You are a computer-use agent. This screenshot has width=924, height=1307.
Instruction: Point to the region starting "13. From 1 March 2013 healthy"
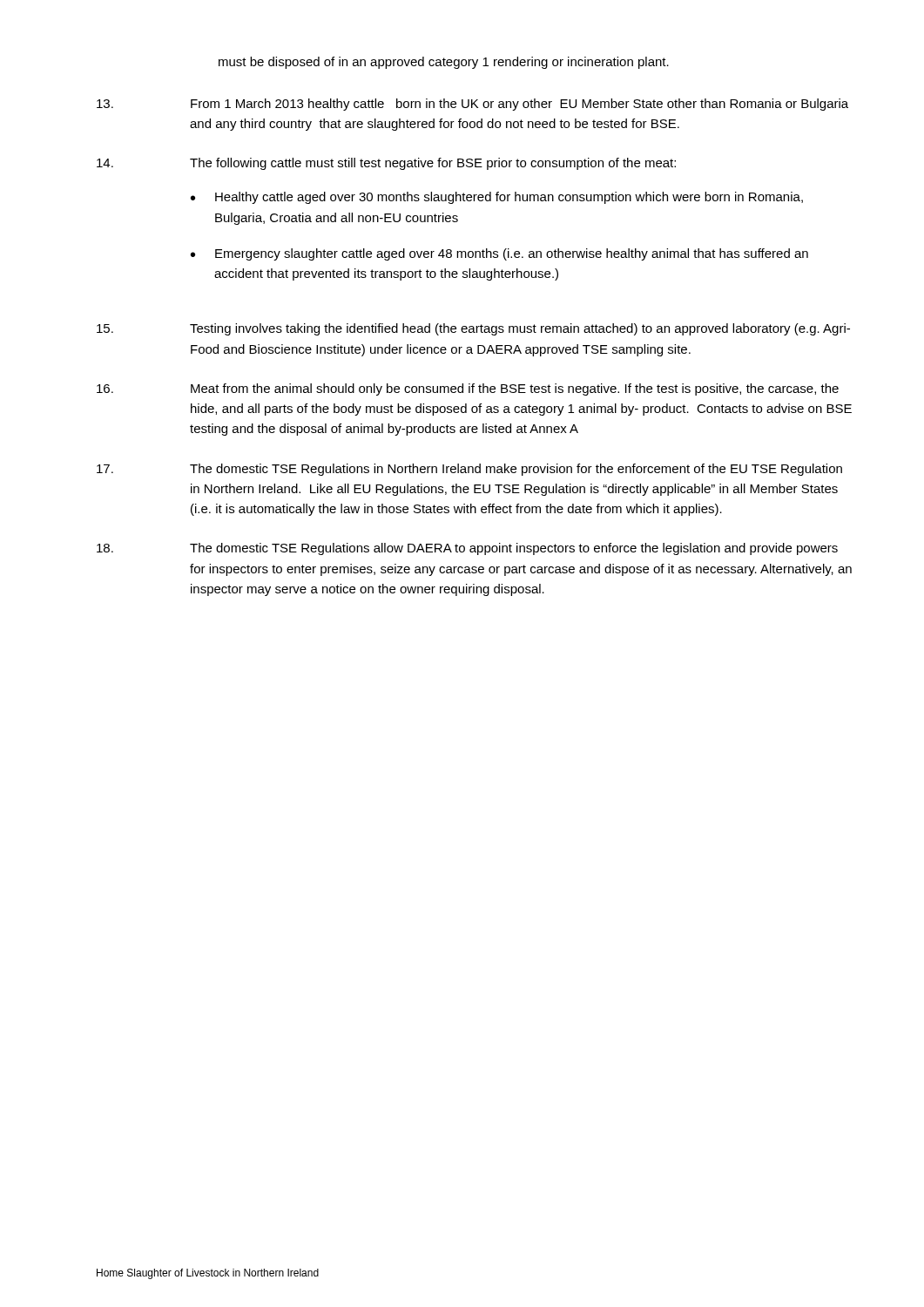(x=475, y=113)
